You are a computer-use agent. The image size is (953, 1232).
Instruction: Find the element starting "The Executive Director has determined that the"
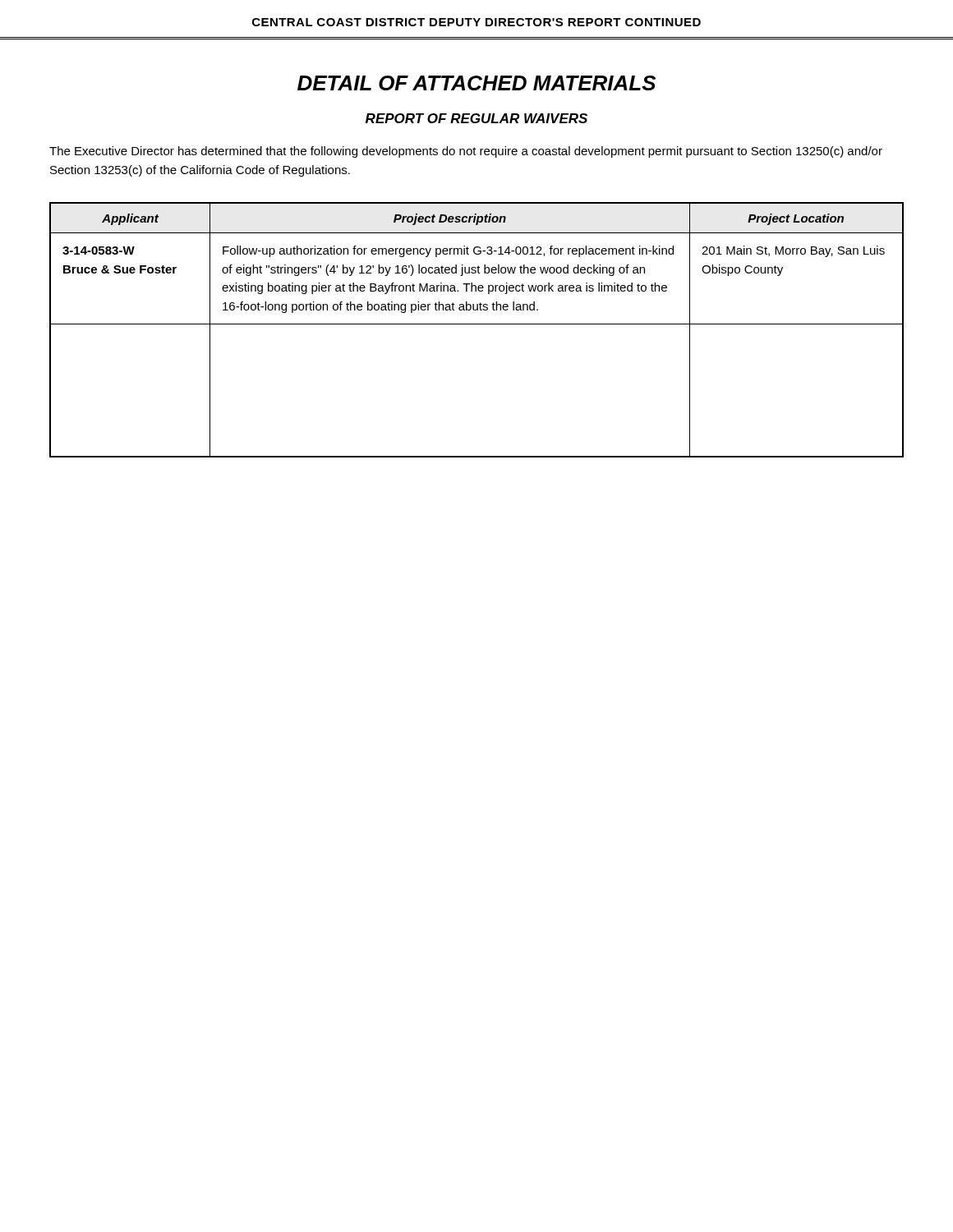coord(466,160)
